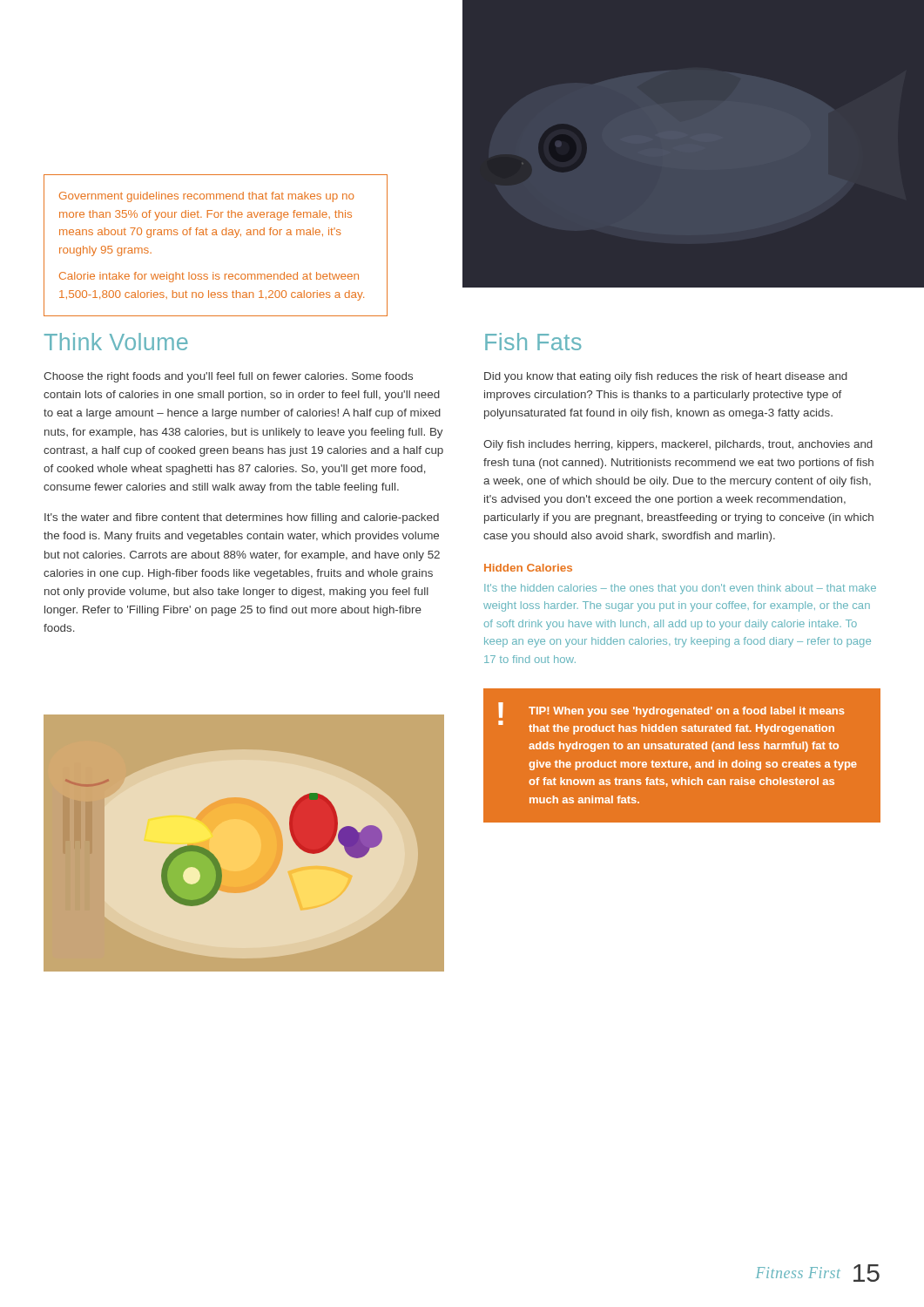
Task: Find the section header that reads "Think Volume"
Action: coord(116,342)
